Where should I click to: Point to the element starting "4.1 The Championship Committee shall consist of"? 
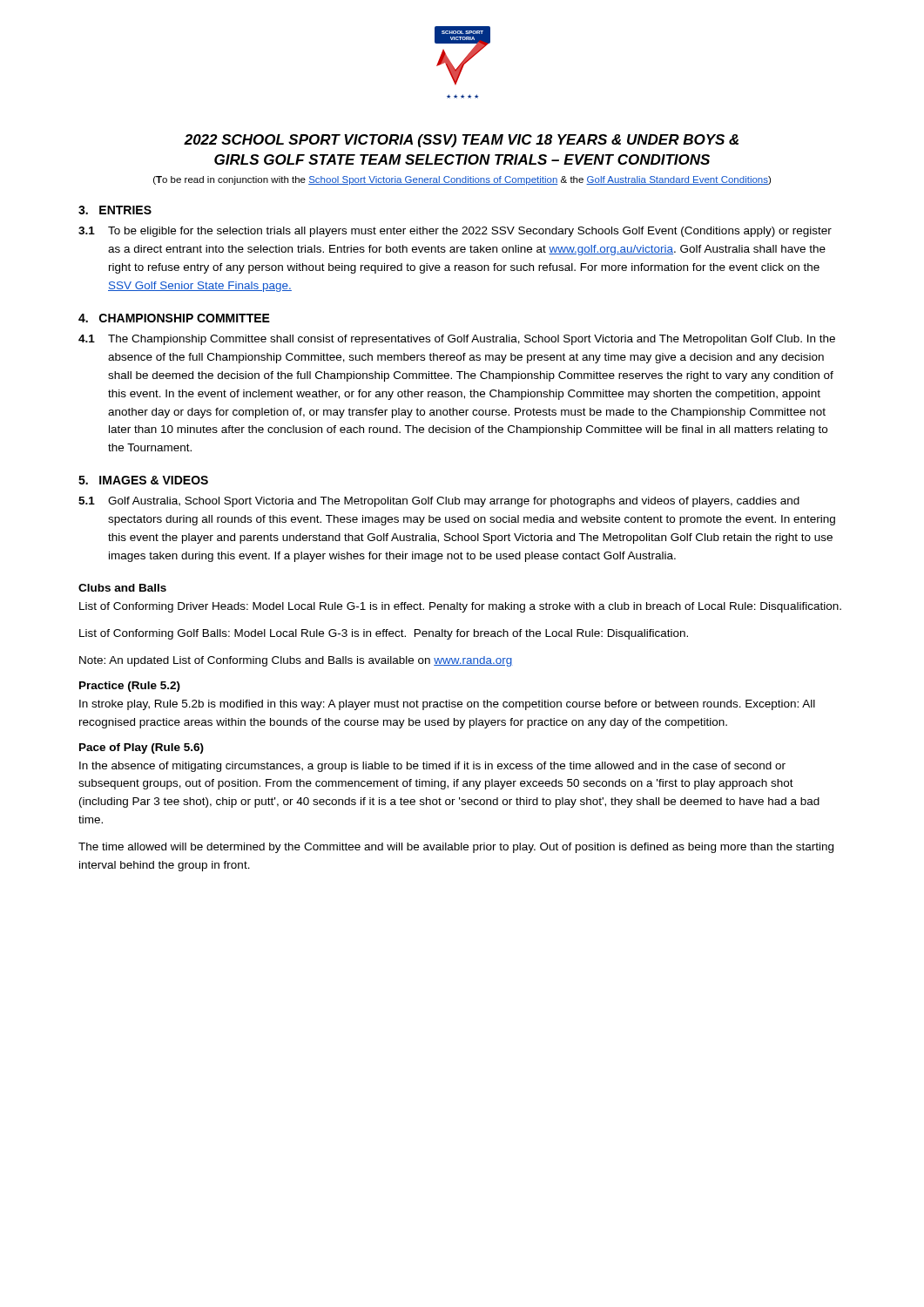coord(462,394)
